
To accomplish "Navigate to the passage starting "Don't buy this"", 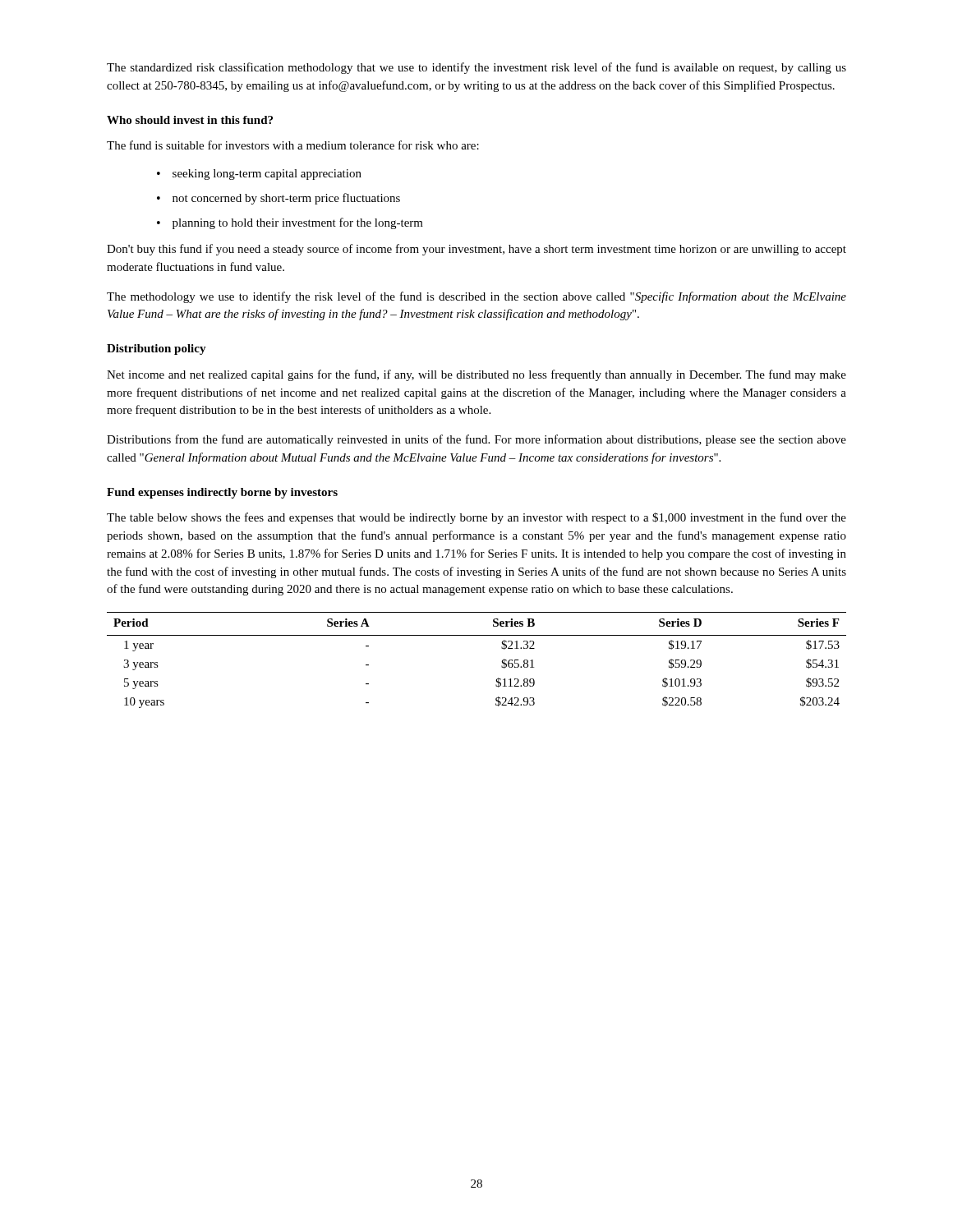I will tap(476, 258).
